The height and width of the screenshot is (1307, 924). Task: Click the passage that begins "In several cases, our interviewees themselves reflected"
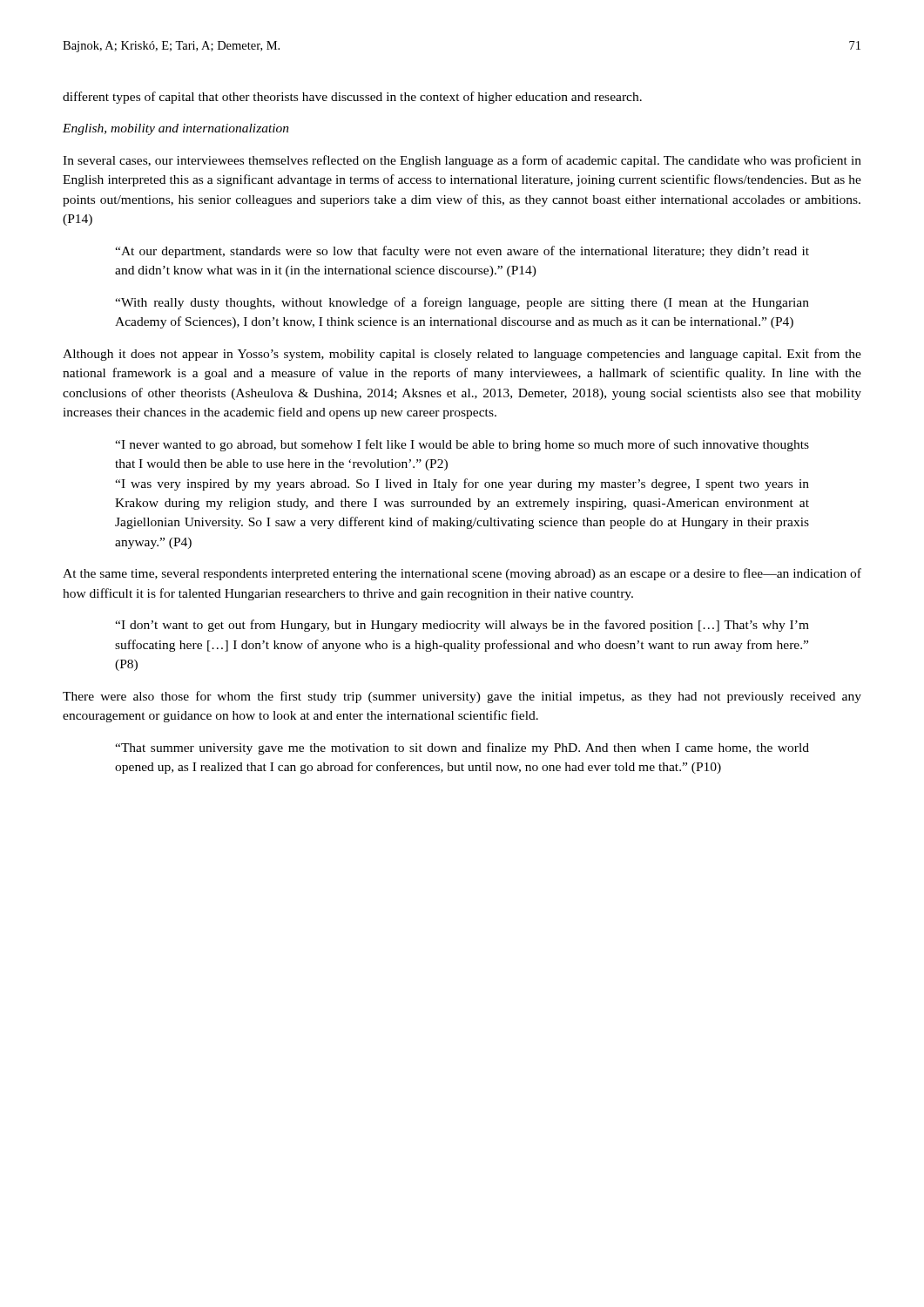462,189
